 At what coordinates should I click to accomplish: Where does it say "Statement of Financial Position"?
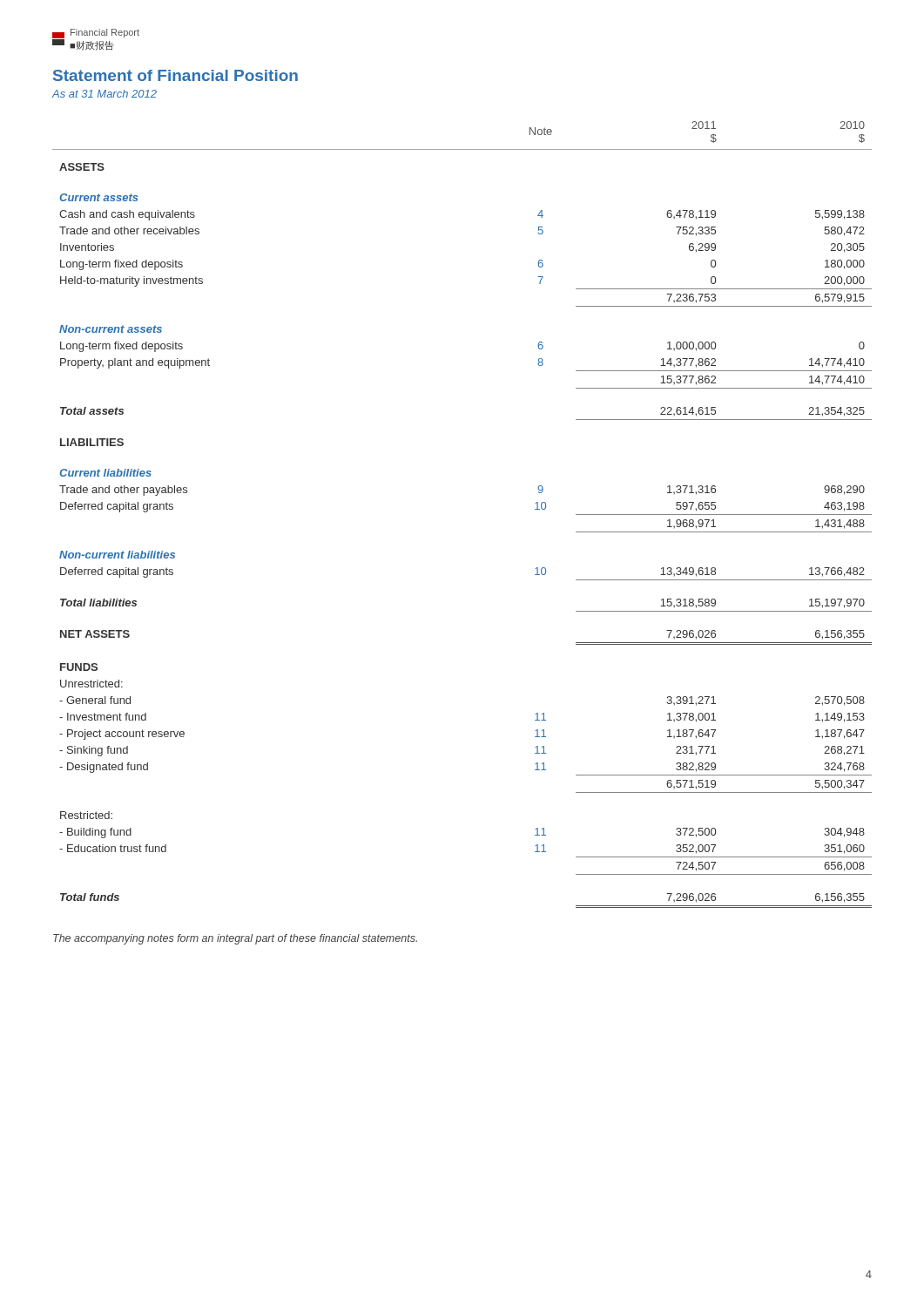(175, 75)
